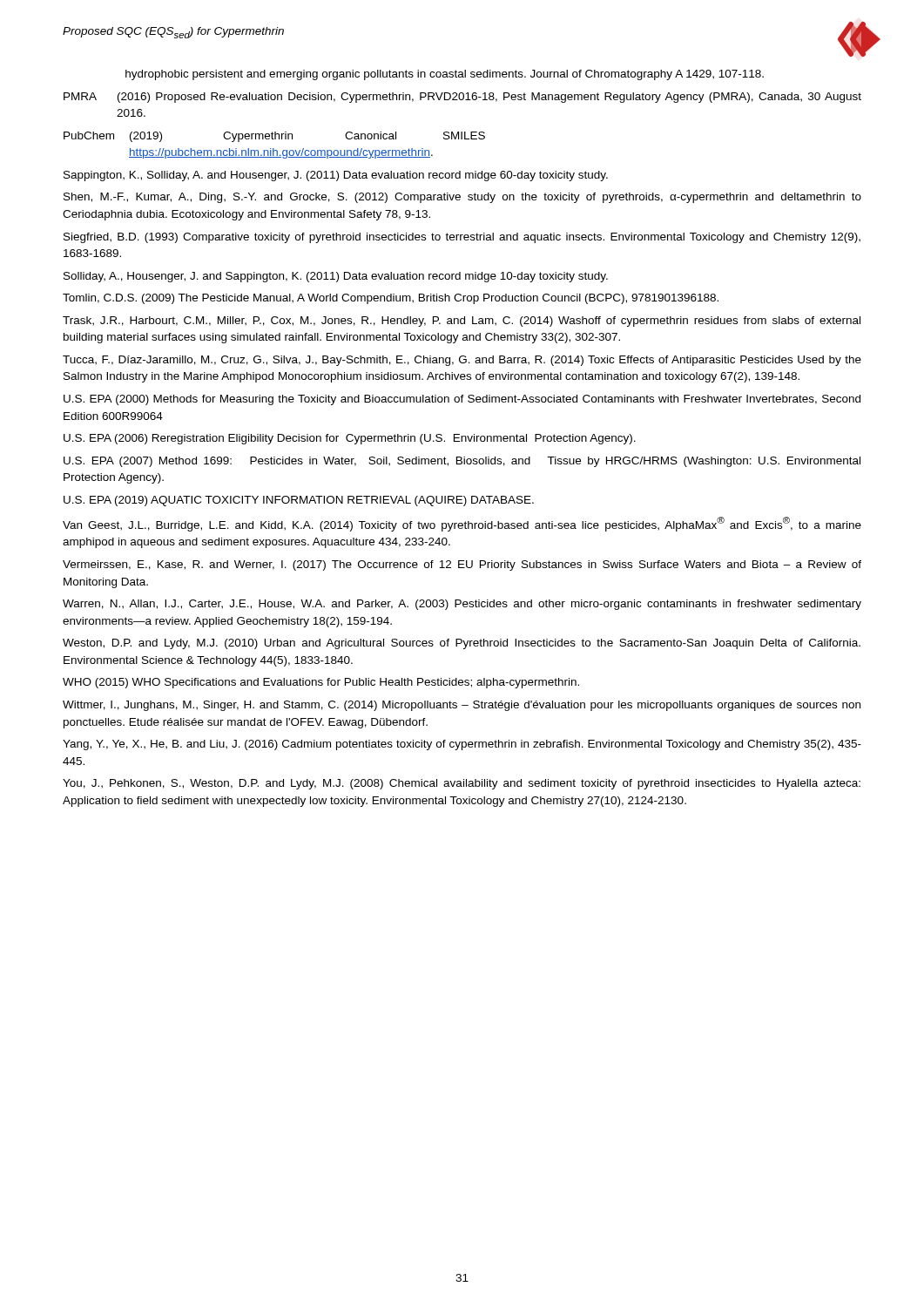Click on the region starting "U.S. EPA (2006) Reregistration Eligibility Decision for"
The image size is (924, 1307).
click(349, 438)
